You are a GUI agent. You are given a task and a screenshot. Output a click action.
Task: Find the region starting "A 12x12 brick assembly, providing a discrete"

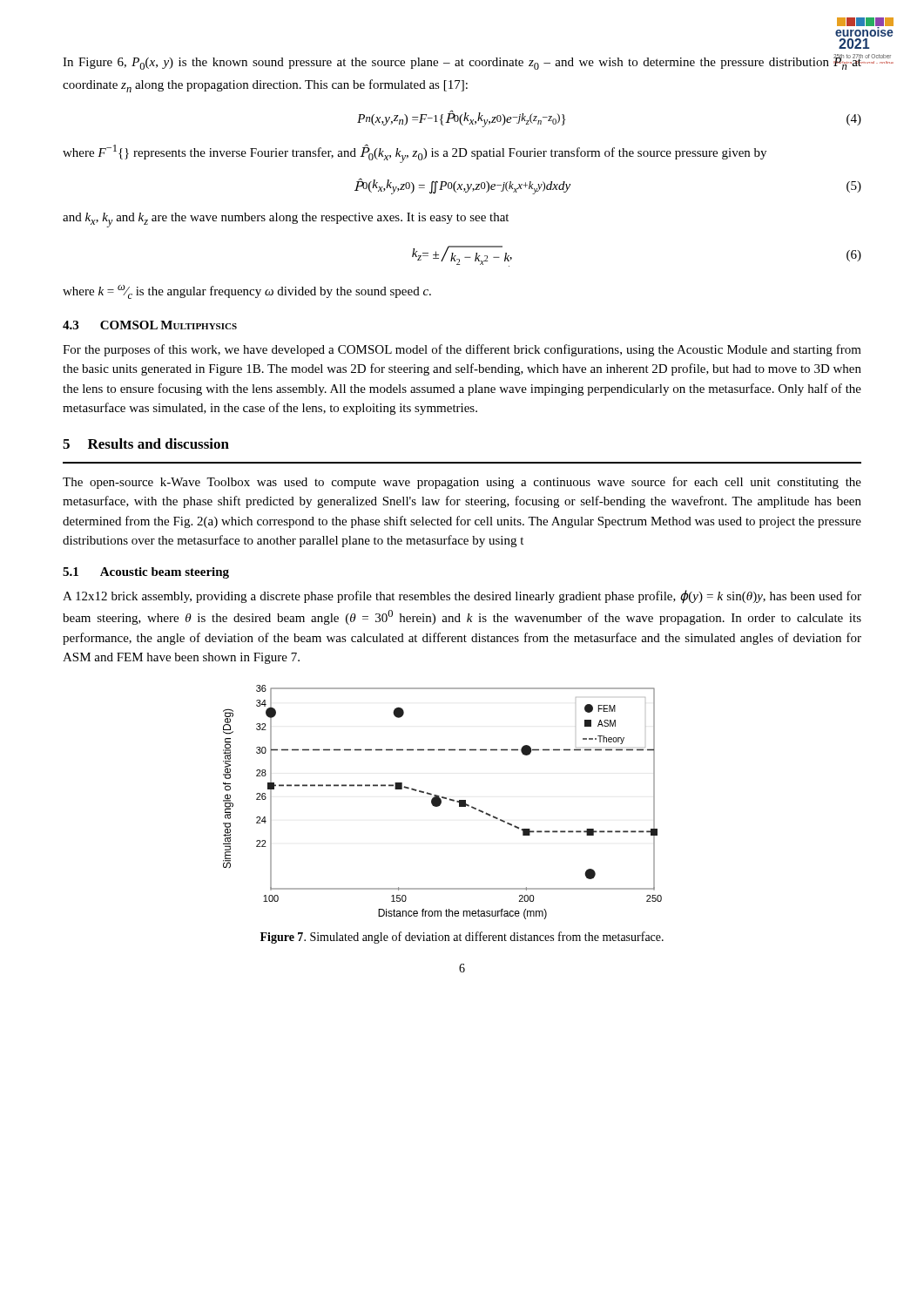click(x=462, y=627)
